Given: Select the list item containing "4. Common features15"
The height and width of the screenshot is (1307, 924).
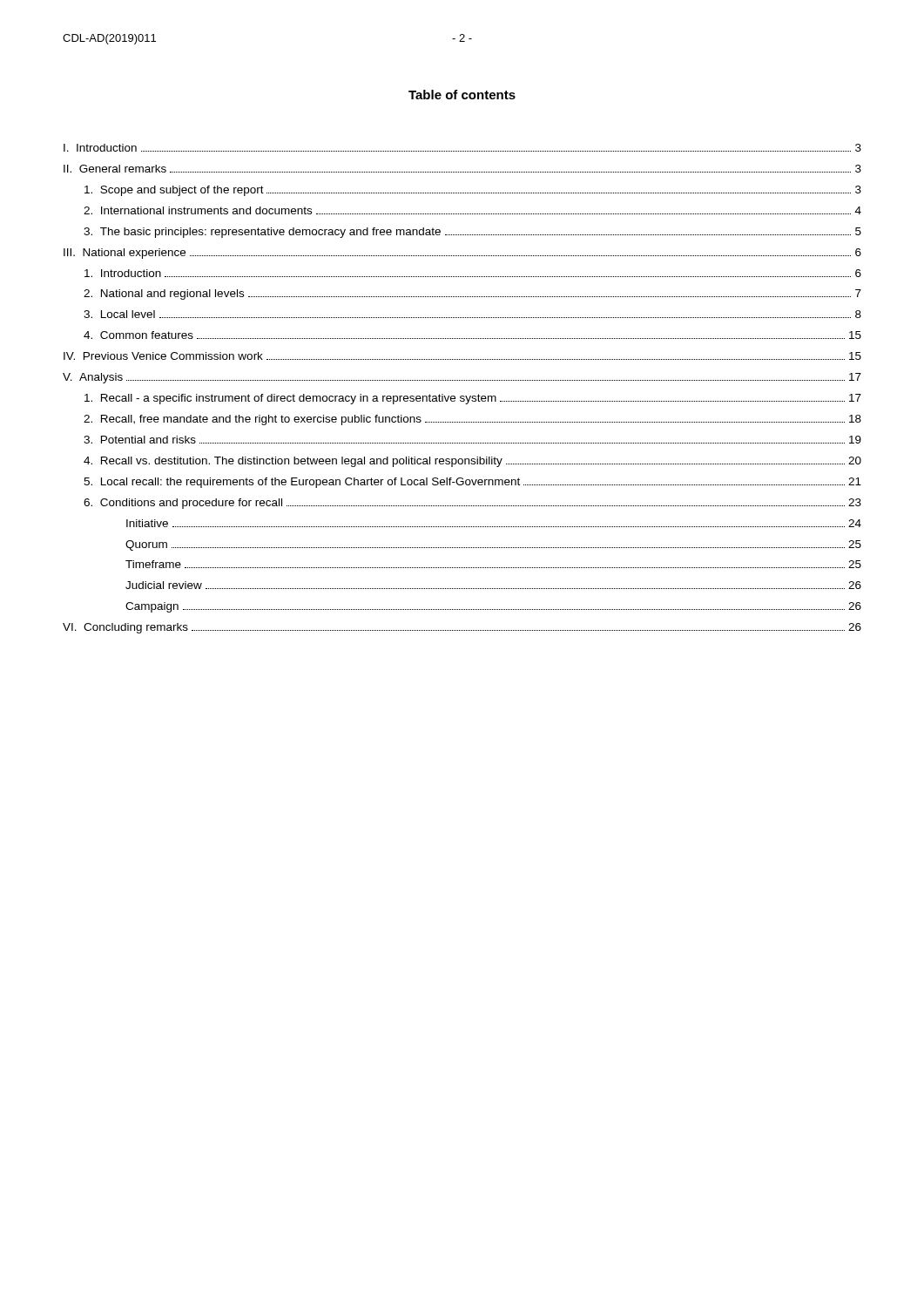Looking at the screenshot, I should (x=472, y=336).
